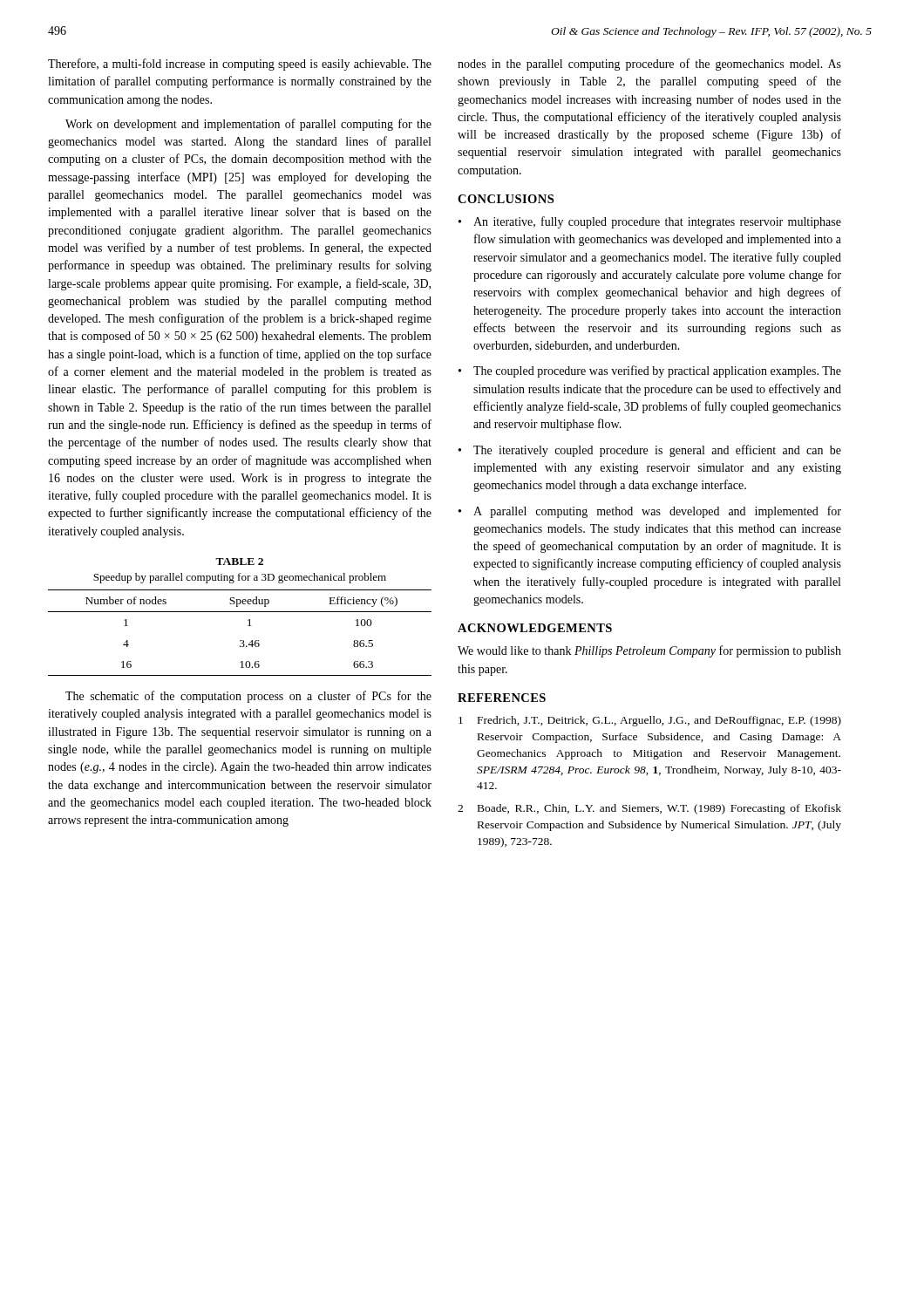Where is the caption that starts "Speedup by parallel"?
Image resolution: width=924 pixels, height=1308 pixels.
pyautogui.click(x=240, y=577)
